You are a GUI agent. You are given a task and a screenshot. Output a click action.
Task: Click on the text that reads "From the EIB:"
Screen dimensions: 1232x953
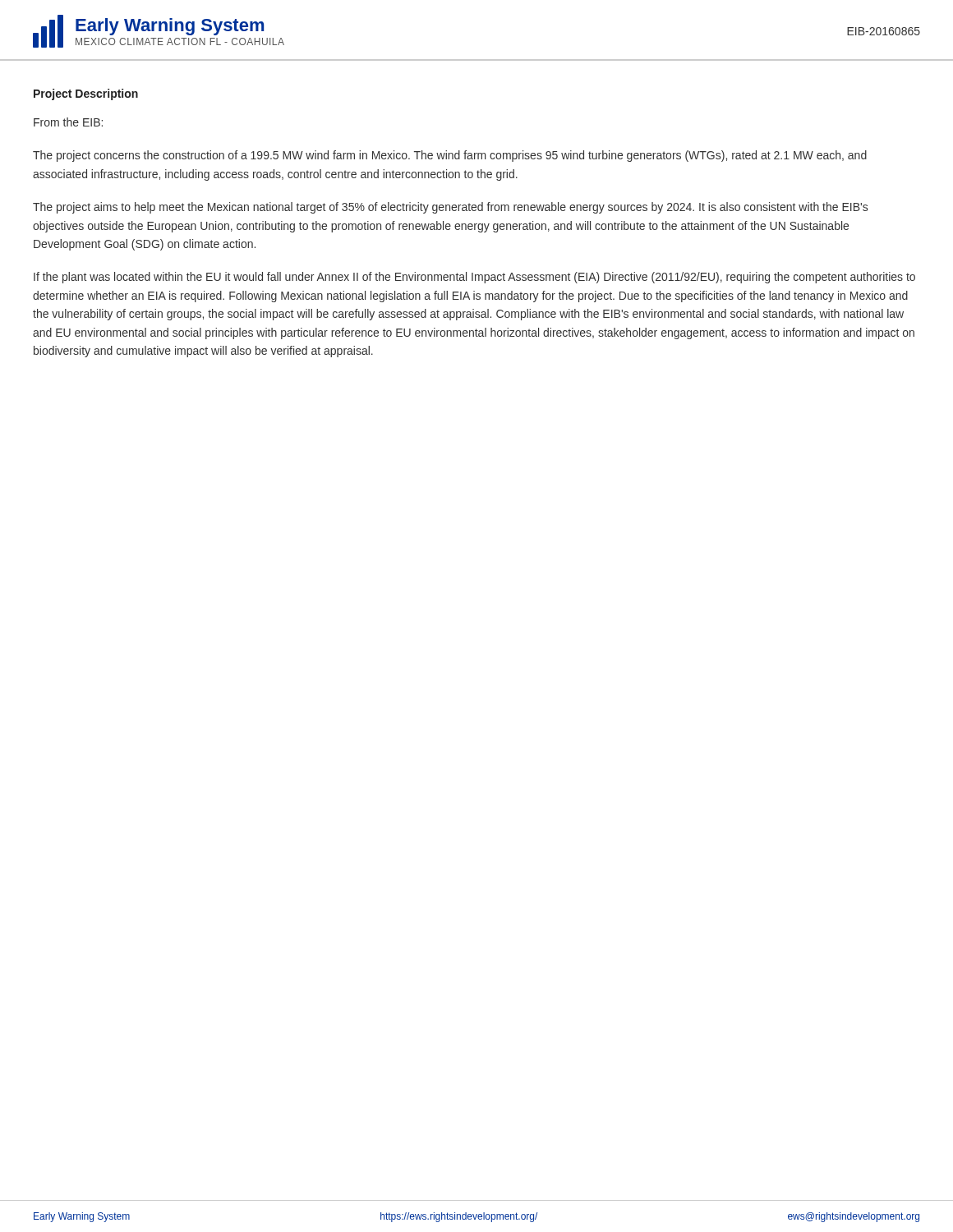[68, 122]
